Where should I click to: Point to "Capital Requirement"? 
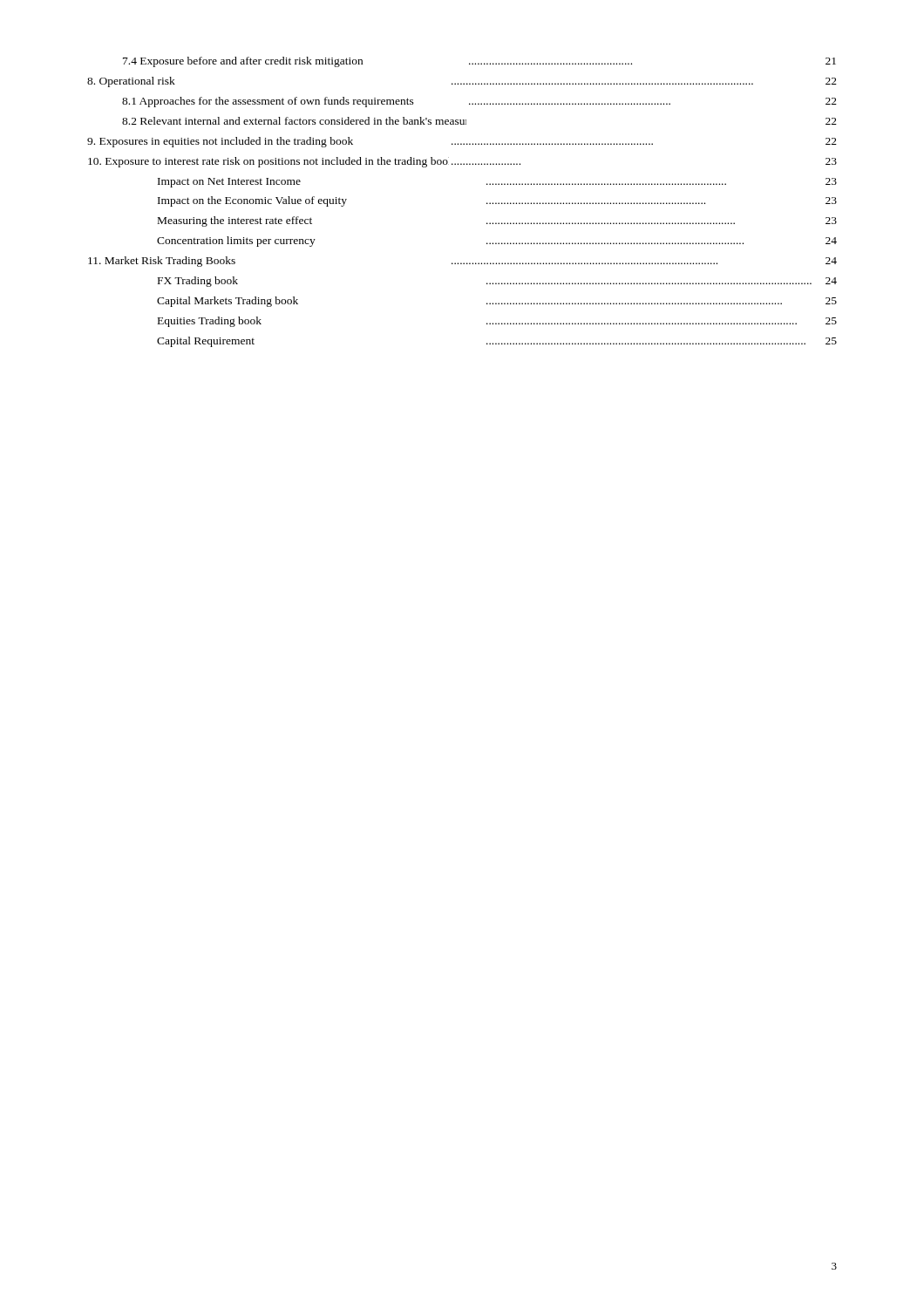(497, 341)
